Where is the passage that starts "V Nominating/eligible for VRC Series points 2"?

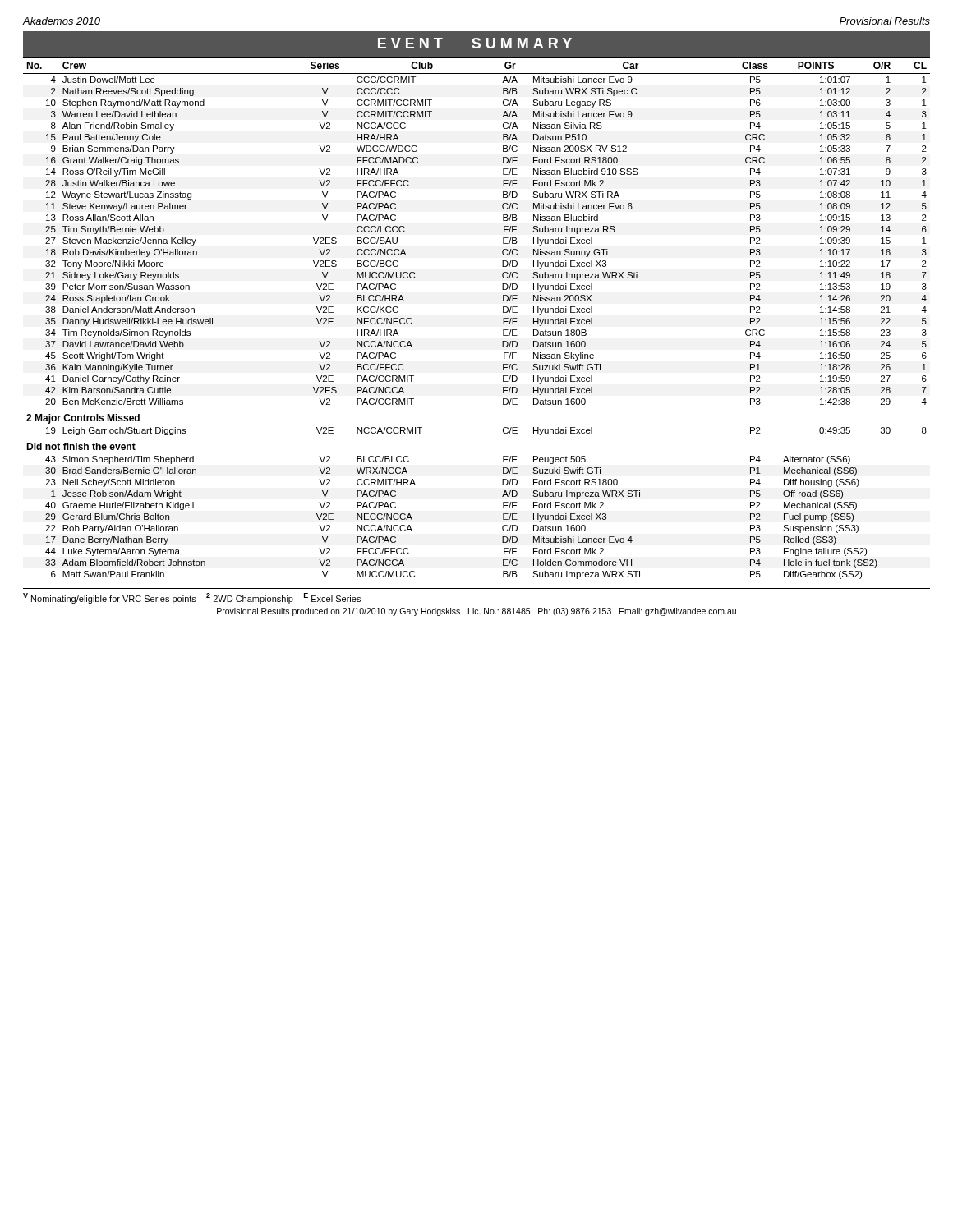click(192, 597)
